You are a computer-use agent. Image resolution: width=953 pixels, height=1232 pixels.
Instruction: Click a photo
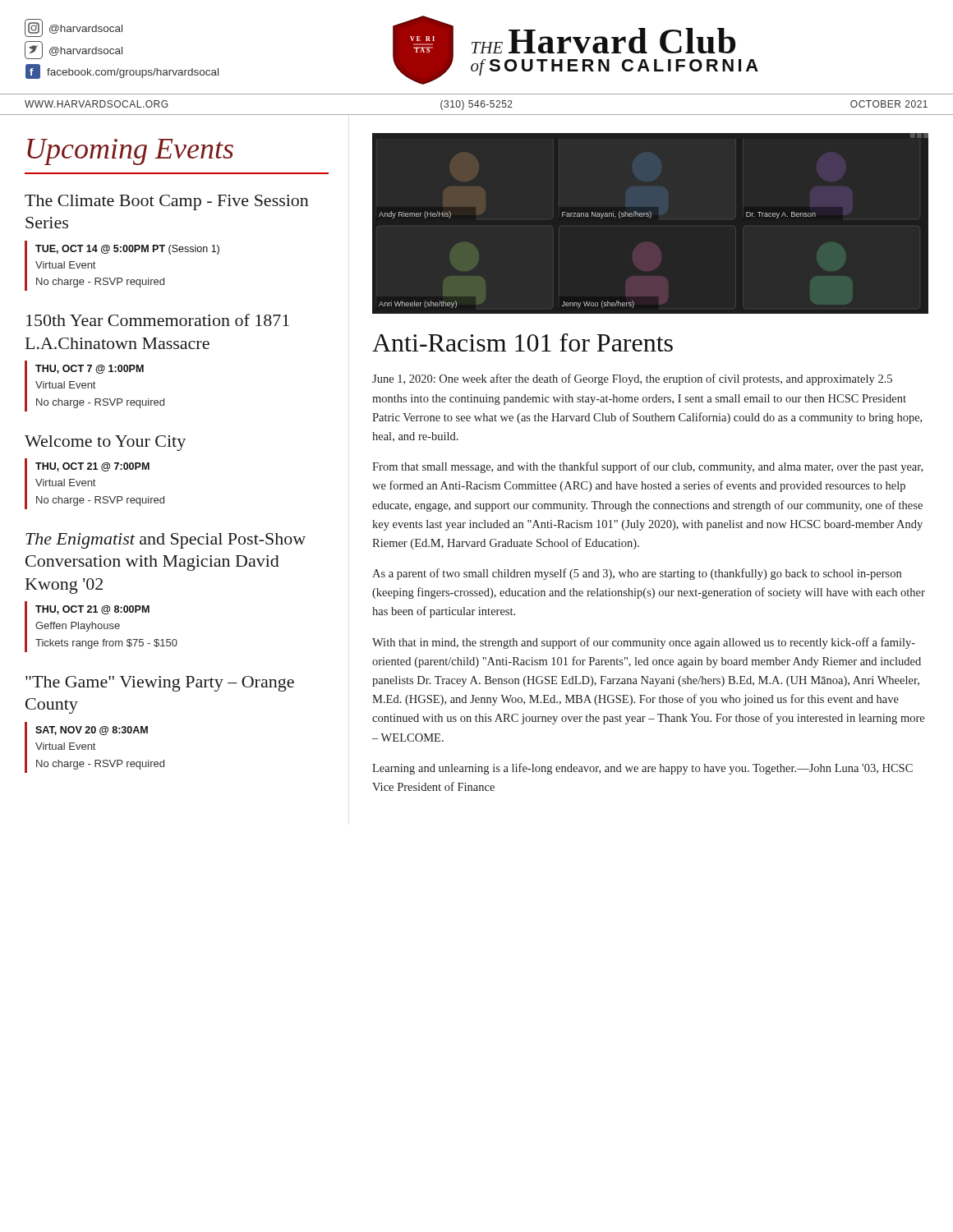650,223
